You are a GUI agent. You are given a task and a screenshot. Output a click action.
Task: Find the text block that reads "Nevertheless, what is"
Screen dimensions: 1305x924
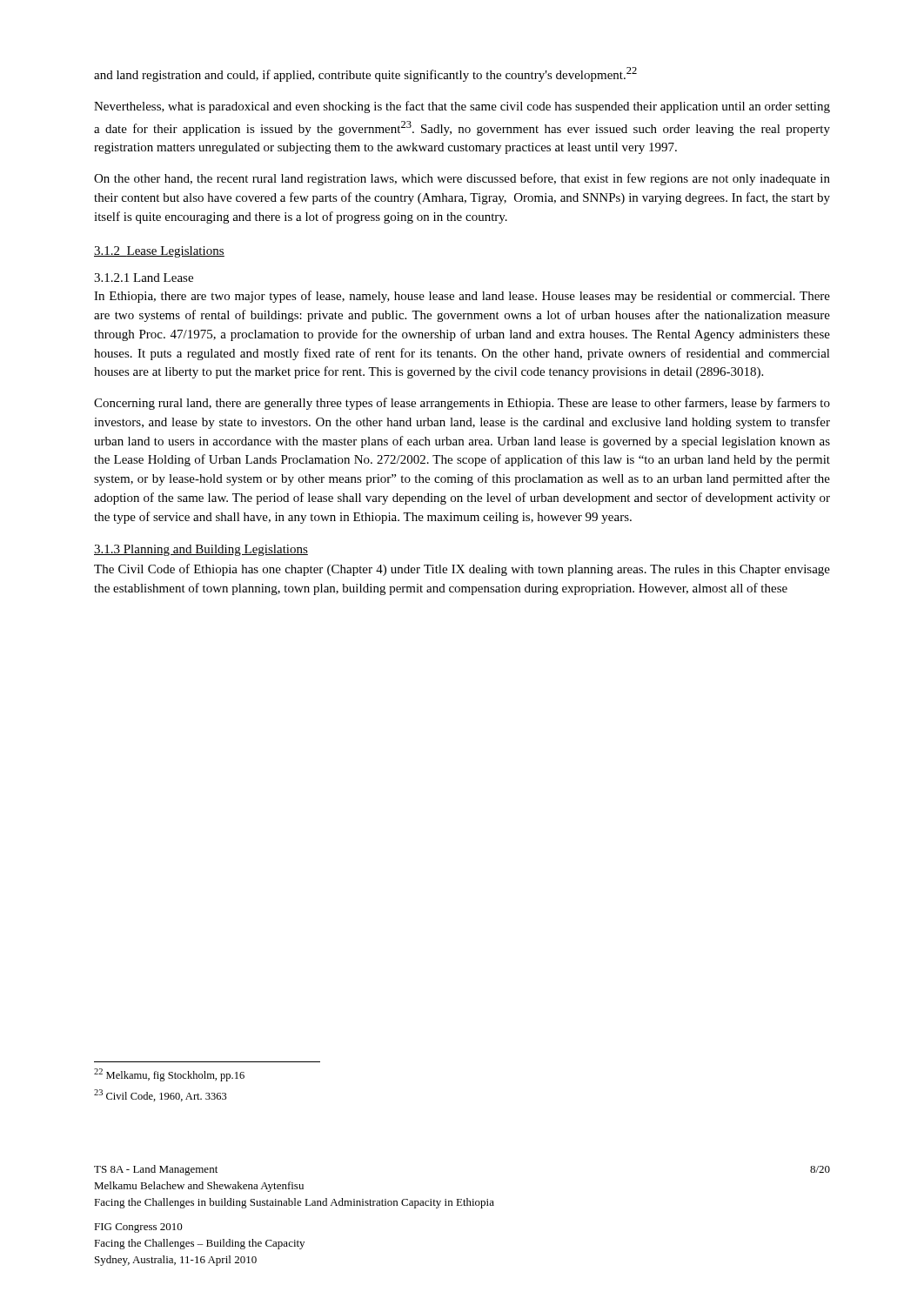tap(462, 127)
